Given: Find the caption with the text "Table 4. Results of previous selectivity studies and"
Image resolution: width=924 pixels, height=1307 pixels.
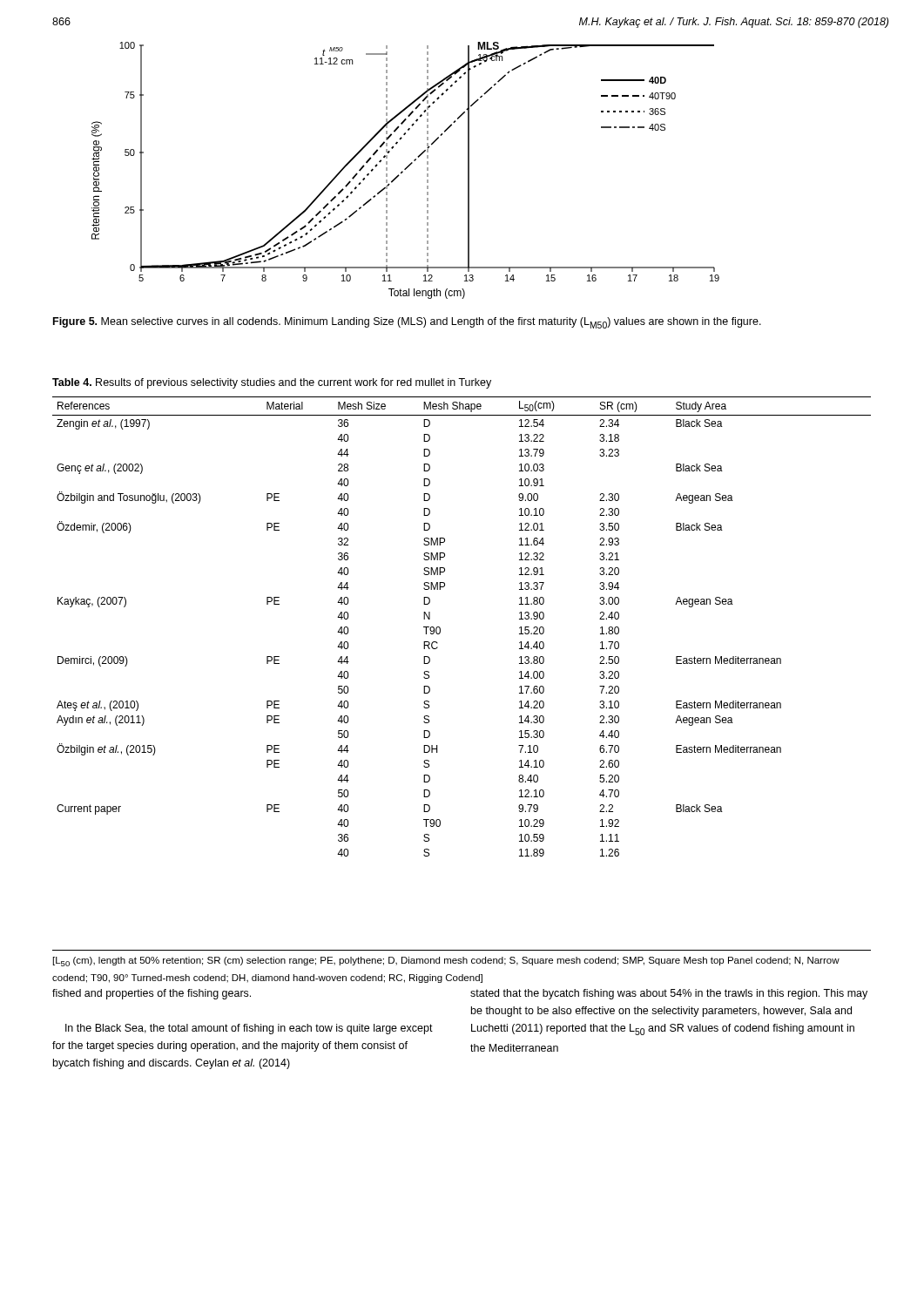Looking at the screenshot, I should [x=272, y=382].
